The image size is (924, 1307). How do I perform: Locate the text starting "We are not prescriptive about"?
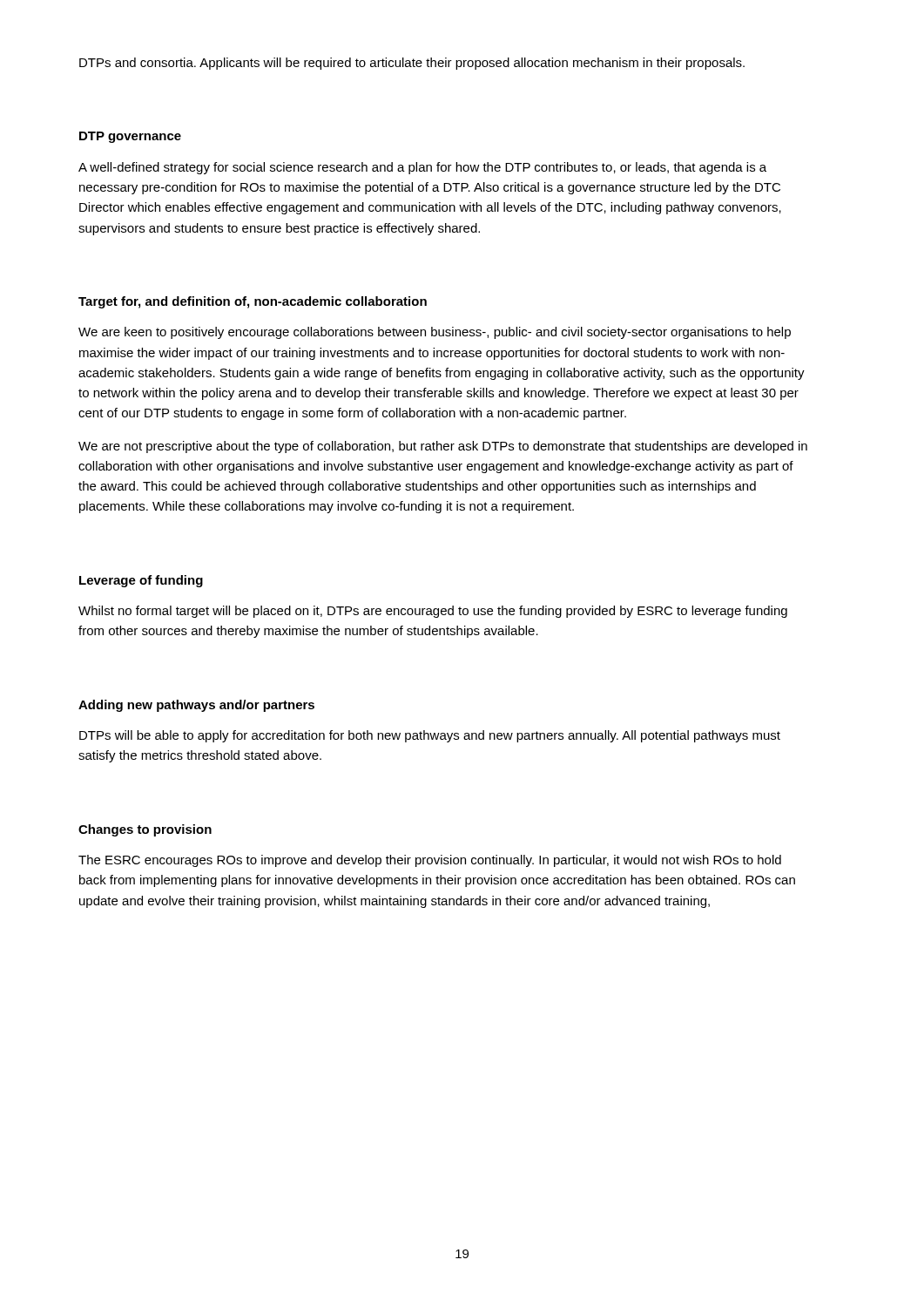[x=445, y=476]
